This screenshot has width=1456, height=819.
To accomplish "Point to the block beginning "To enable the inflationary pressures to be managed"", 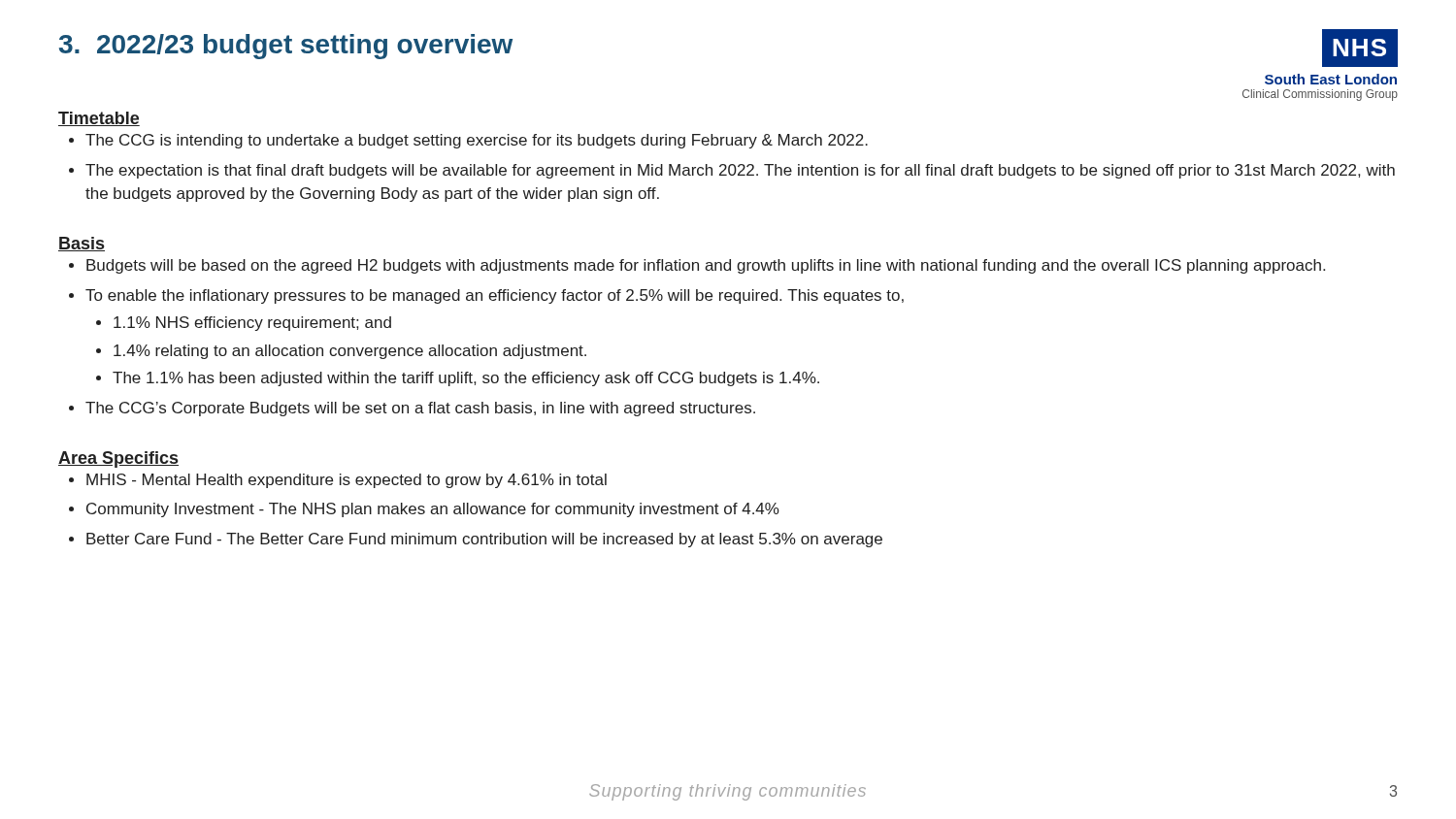I will 495,296.
